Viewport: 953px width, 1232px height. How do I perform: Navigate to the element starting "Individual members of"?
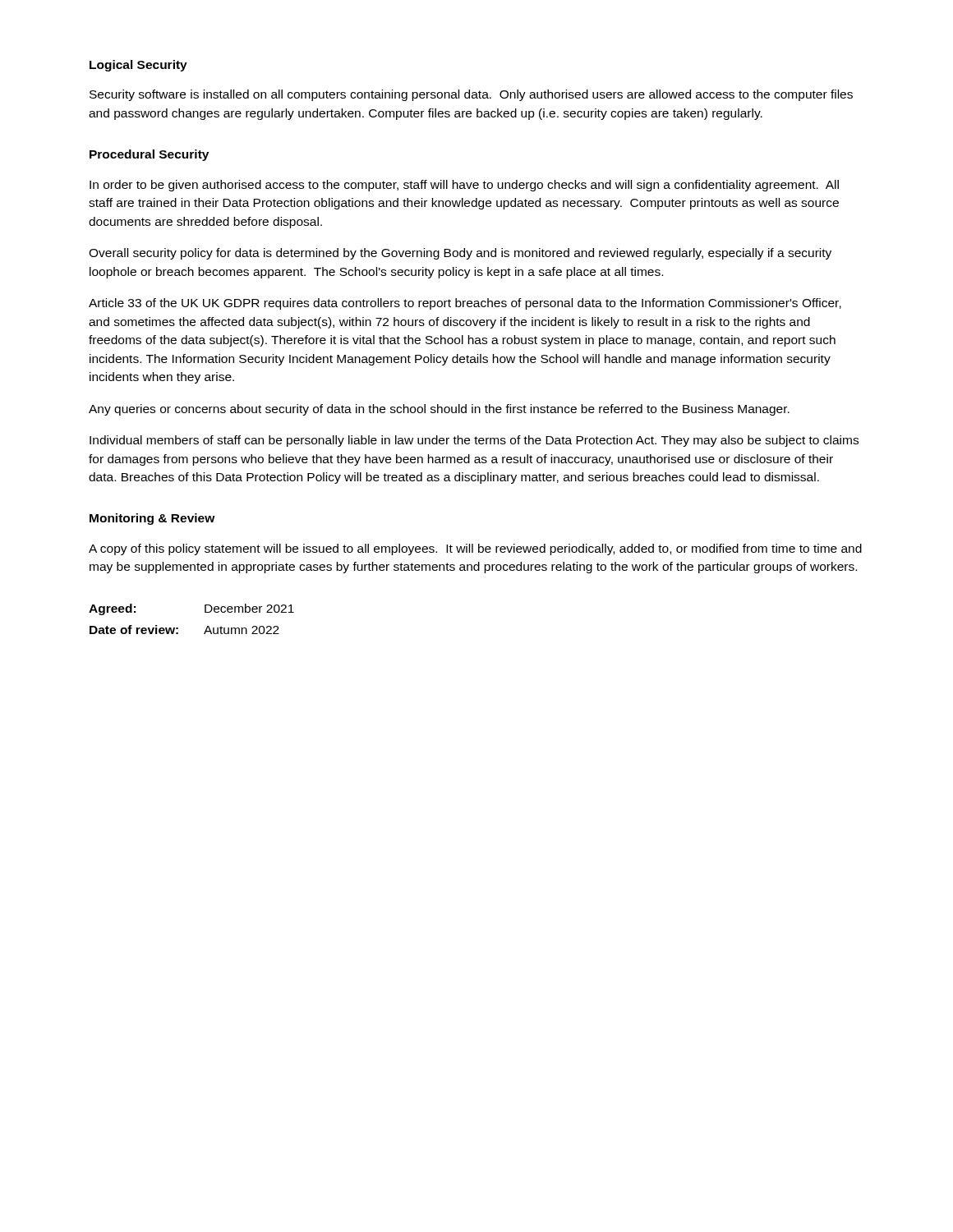tap(474, 458)
